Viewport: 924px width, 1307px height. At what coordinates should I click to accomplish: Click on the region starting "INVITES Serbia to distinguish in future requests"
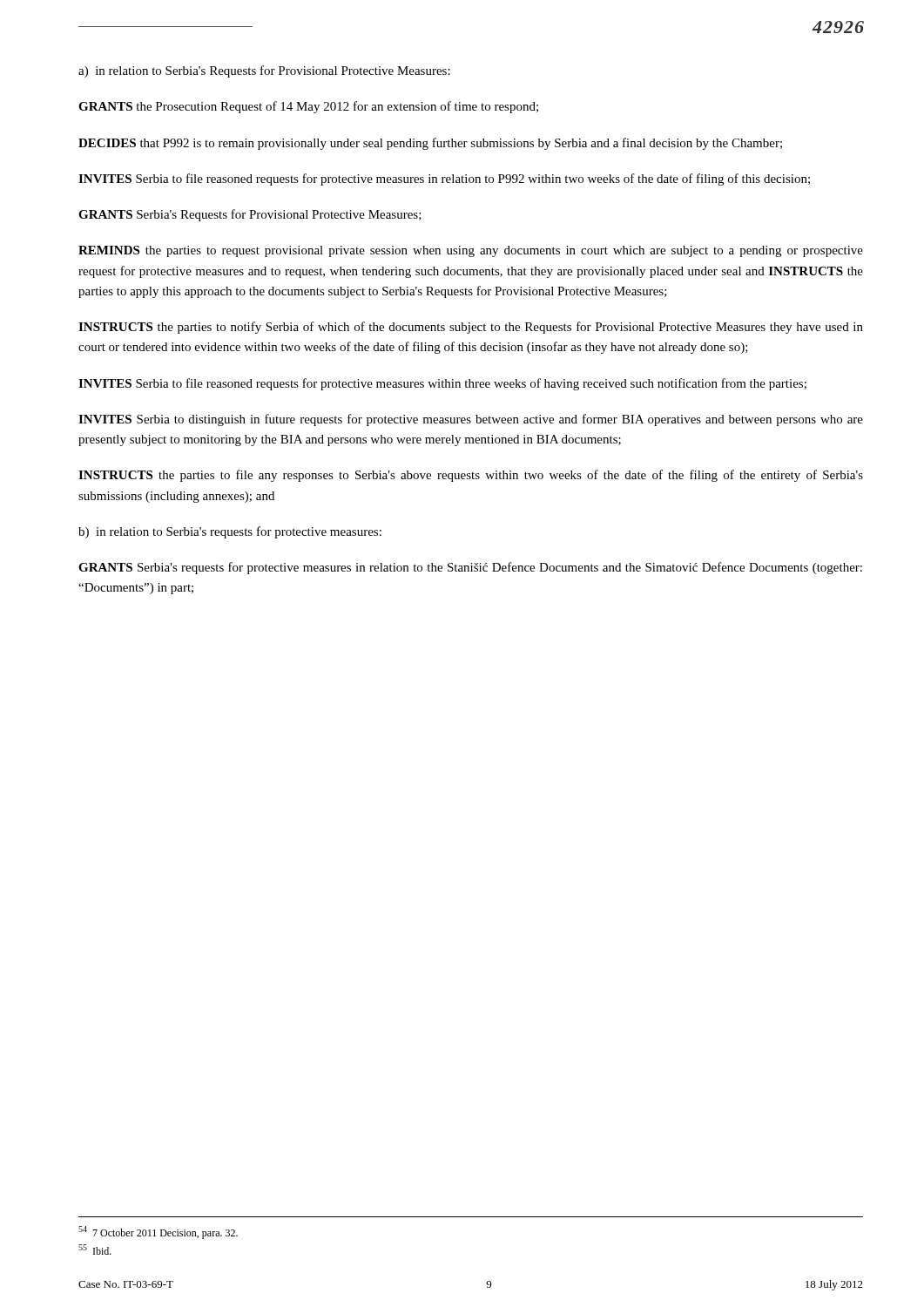click(471, 429)
